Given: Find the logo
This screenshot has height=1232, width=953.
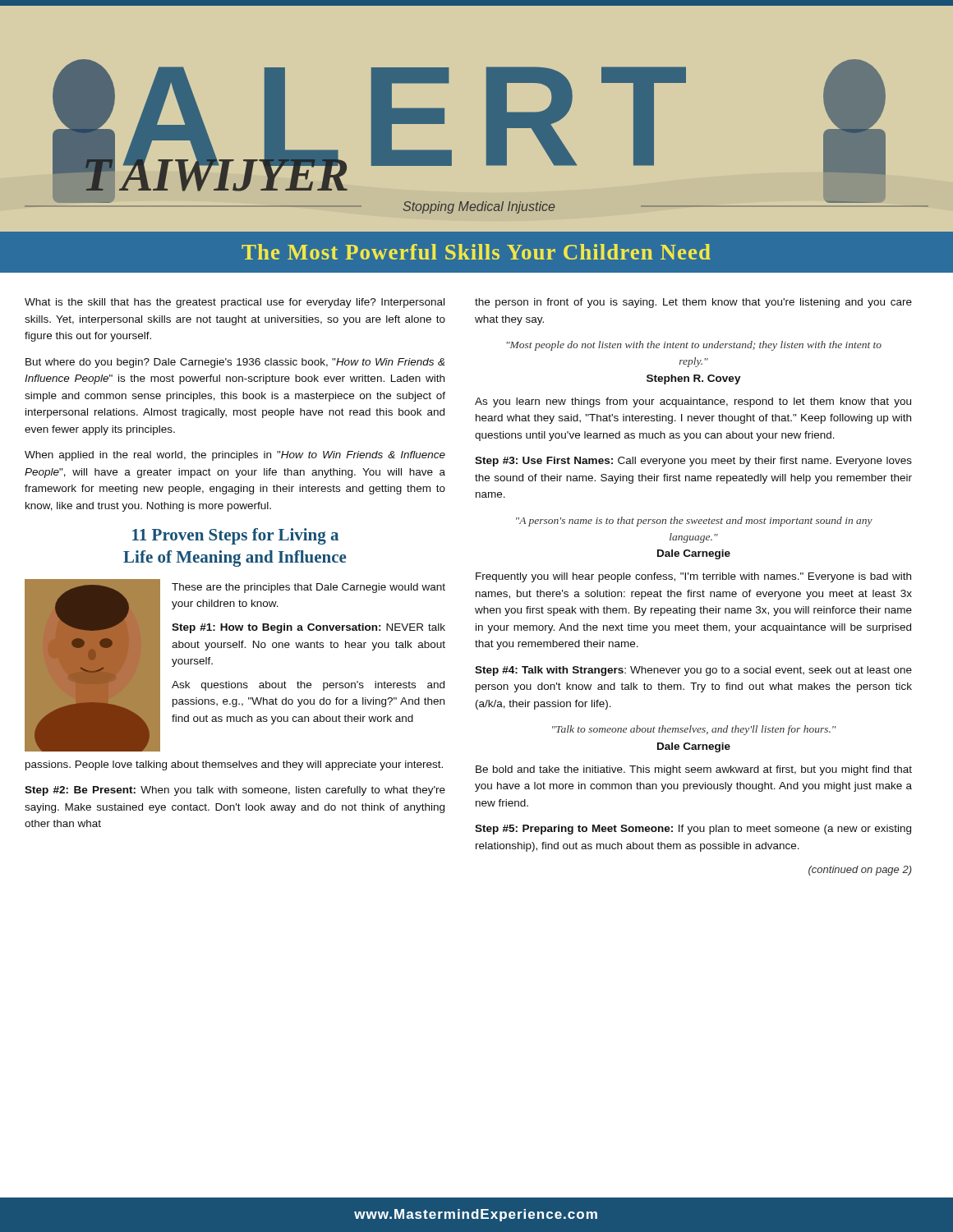Looking at the screenshot, I should pyautogui.click(x=476, y=119).
